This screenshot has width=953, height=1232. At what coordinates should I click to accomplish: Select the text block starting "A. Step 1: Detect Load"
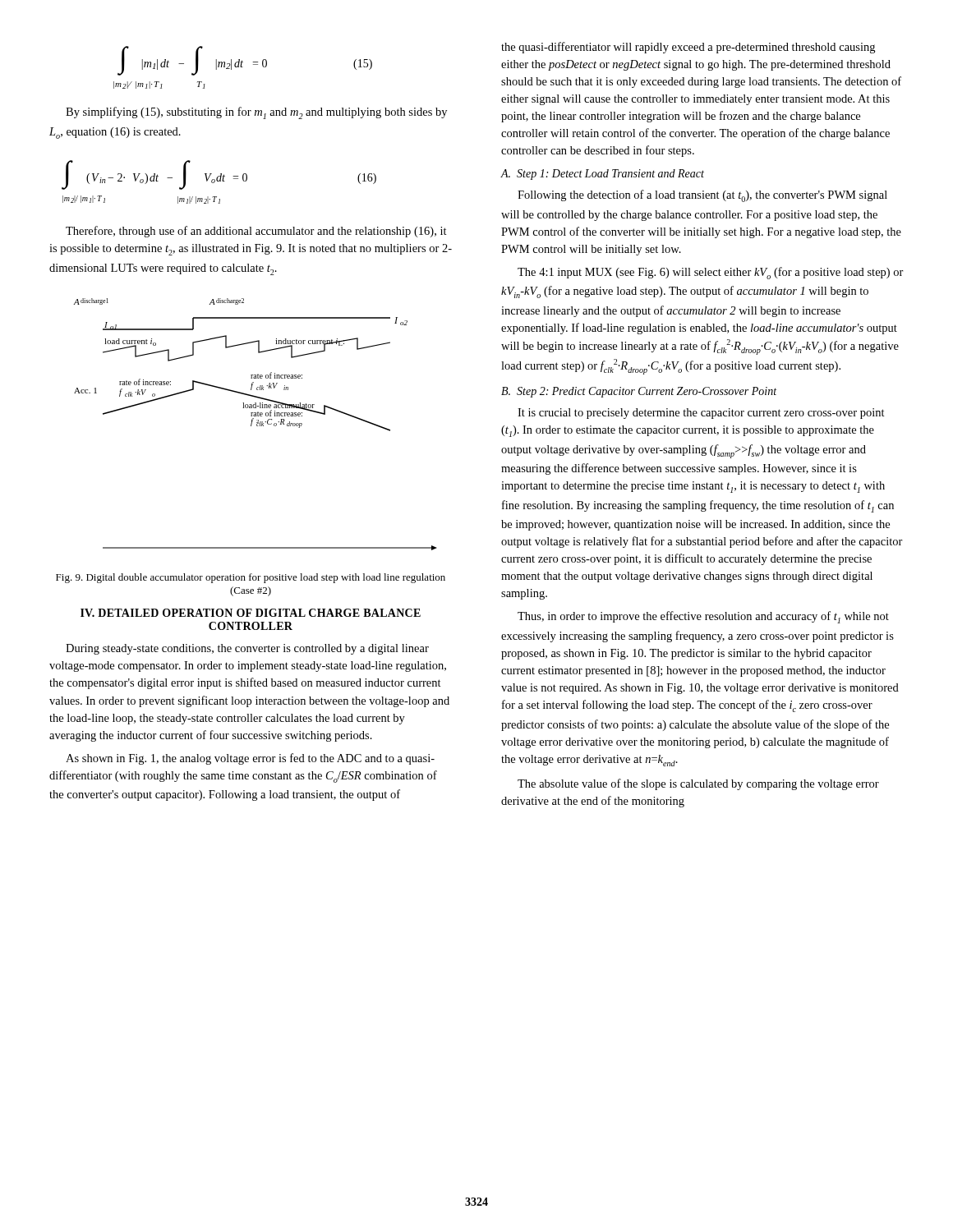pyautogui.click(x=603, y=174)
